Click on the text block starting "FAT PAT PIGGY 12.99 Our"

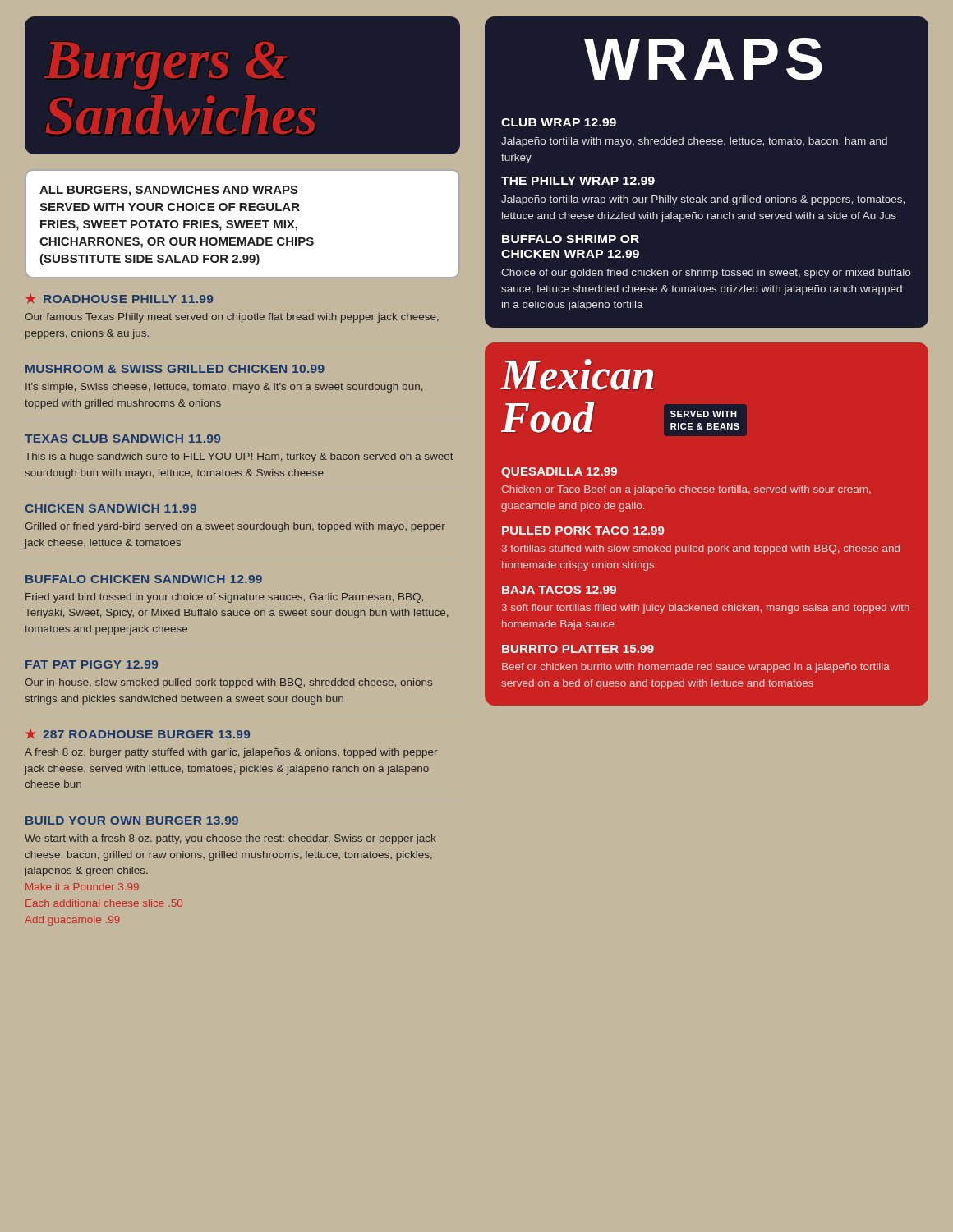pyautogui.click(x=242, y=682)
